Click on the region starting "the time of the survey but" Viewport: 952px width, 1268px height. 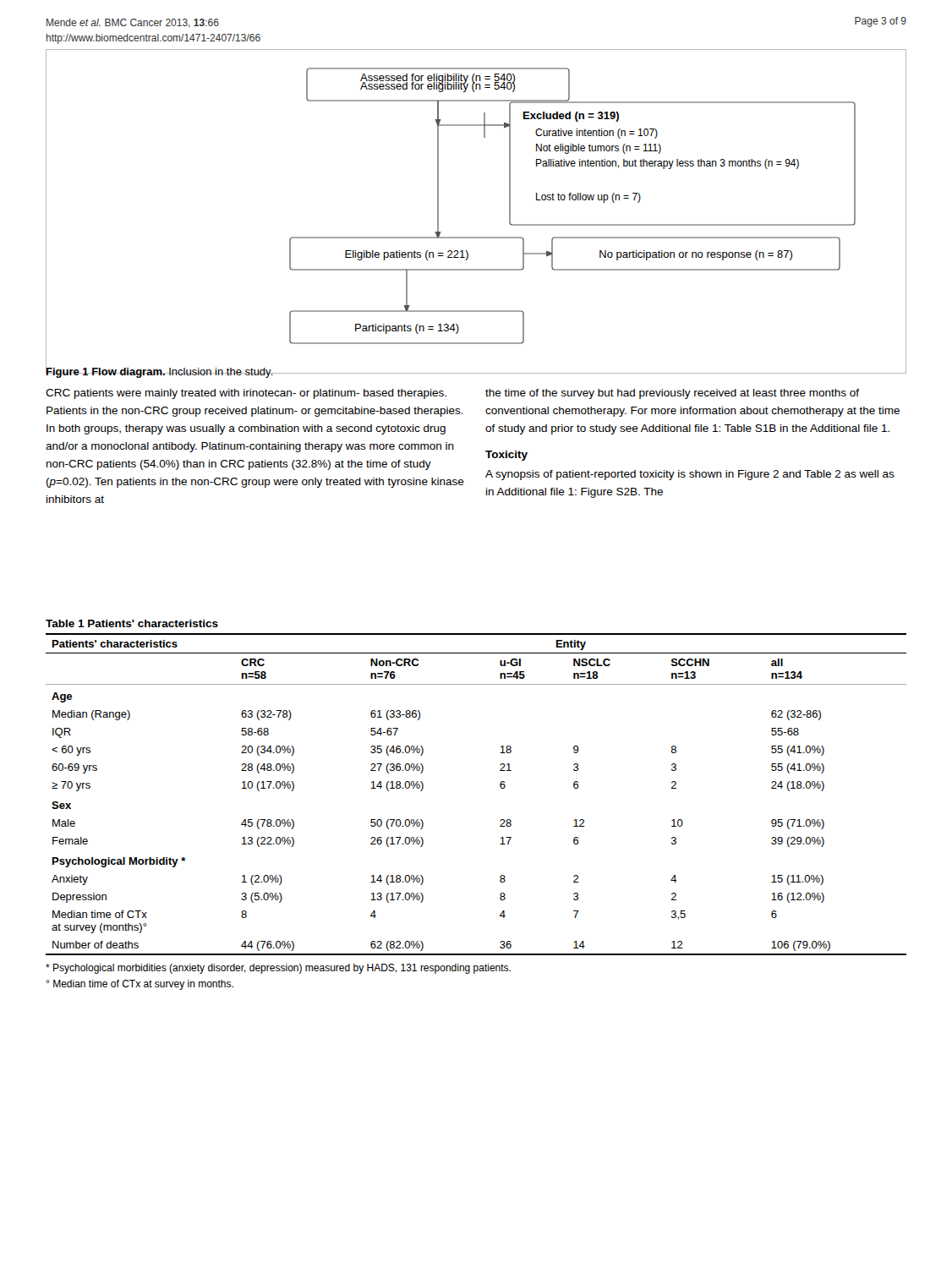point(693,410)
